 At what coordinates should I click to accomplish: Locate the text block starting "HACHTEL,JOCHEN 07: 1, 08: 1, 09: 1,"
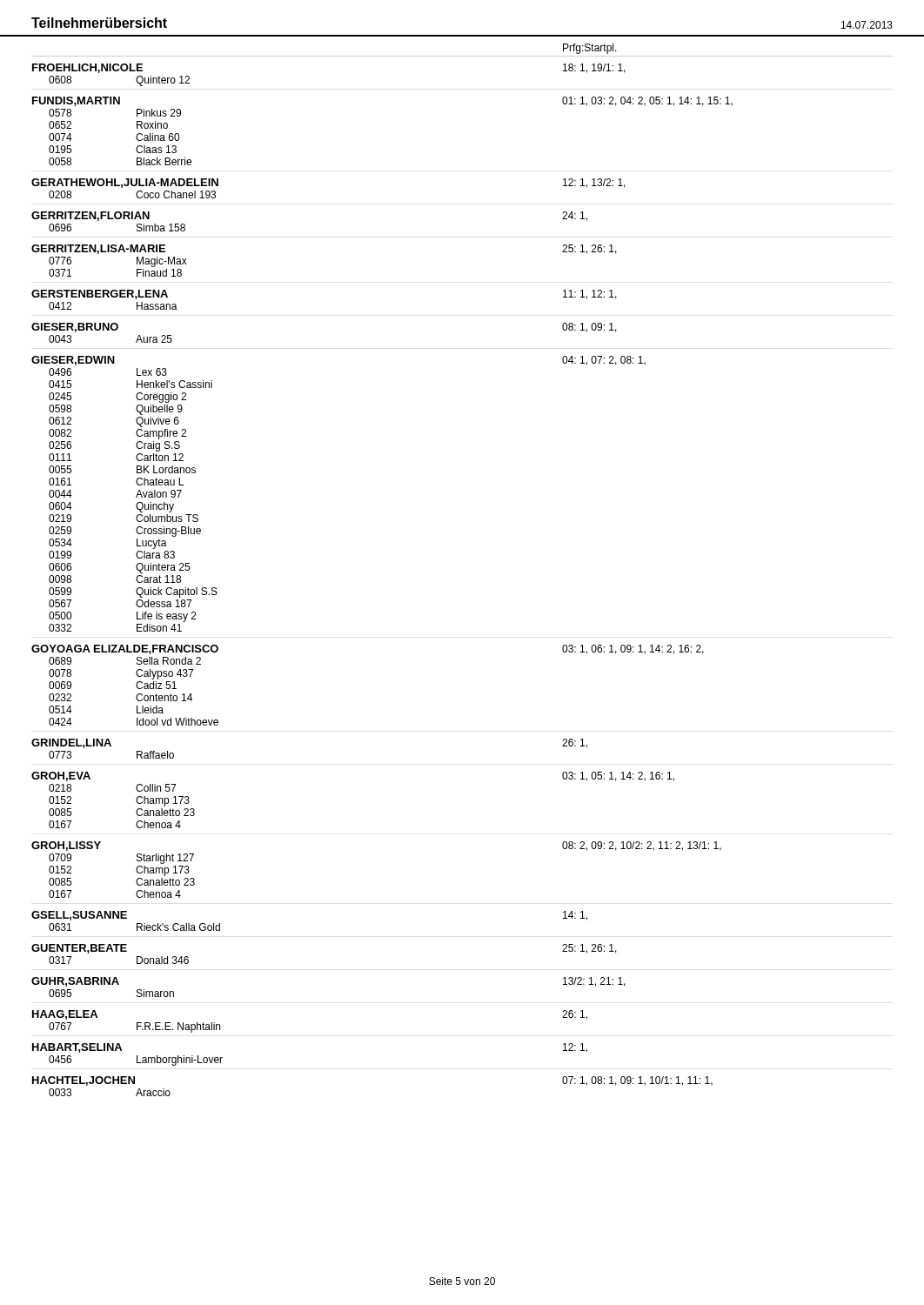[80, 1081]
